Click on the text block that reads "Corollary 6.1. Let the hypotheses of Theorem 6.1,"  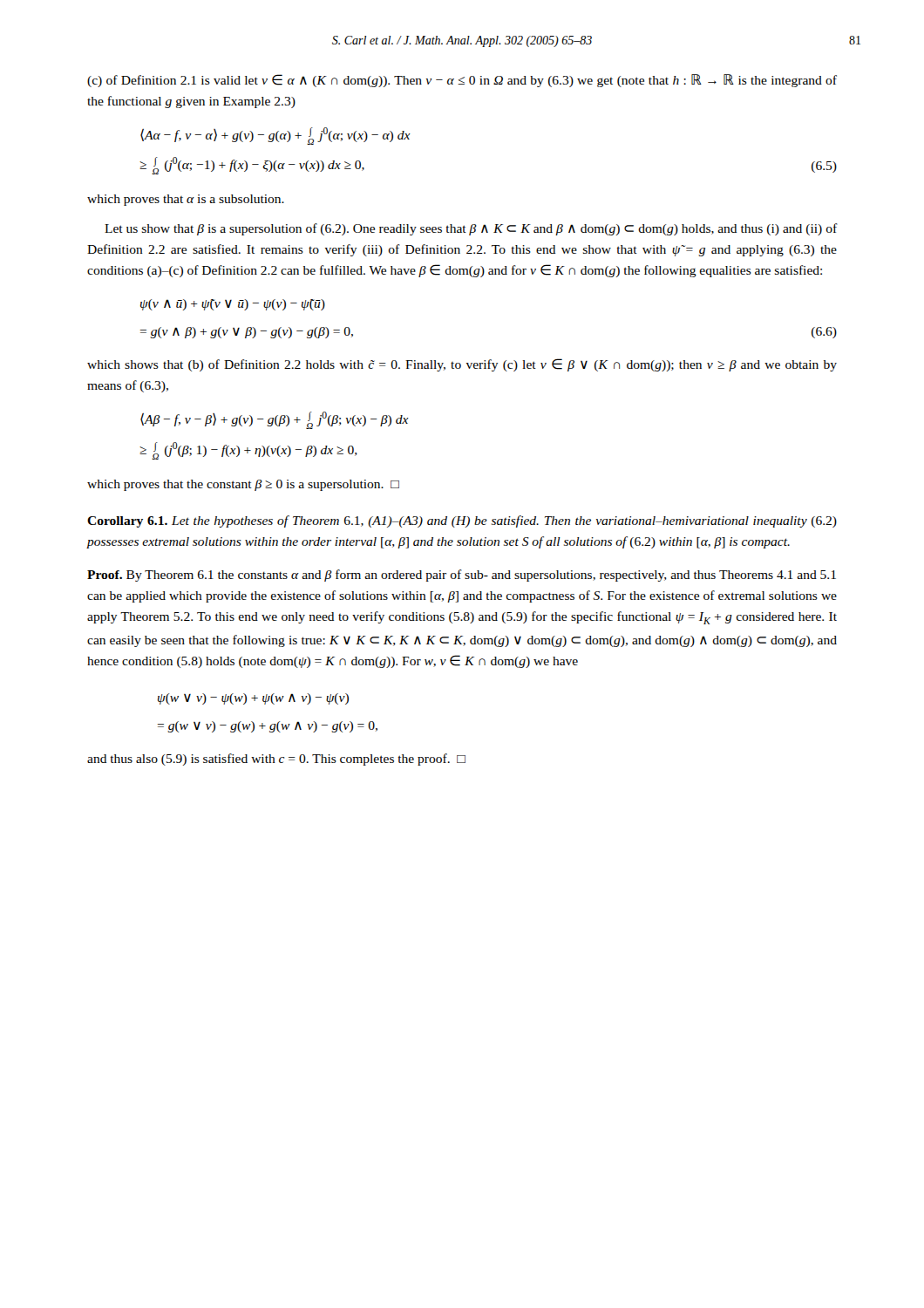pyautogui.click(x=462, y=530)
